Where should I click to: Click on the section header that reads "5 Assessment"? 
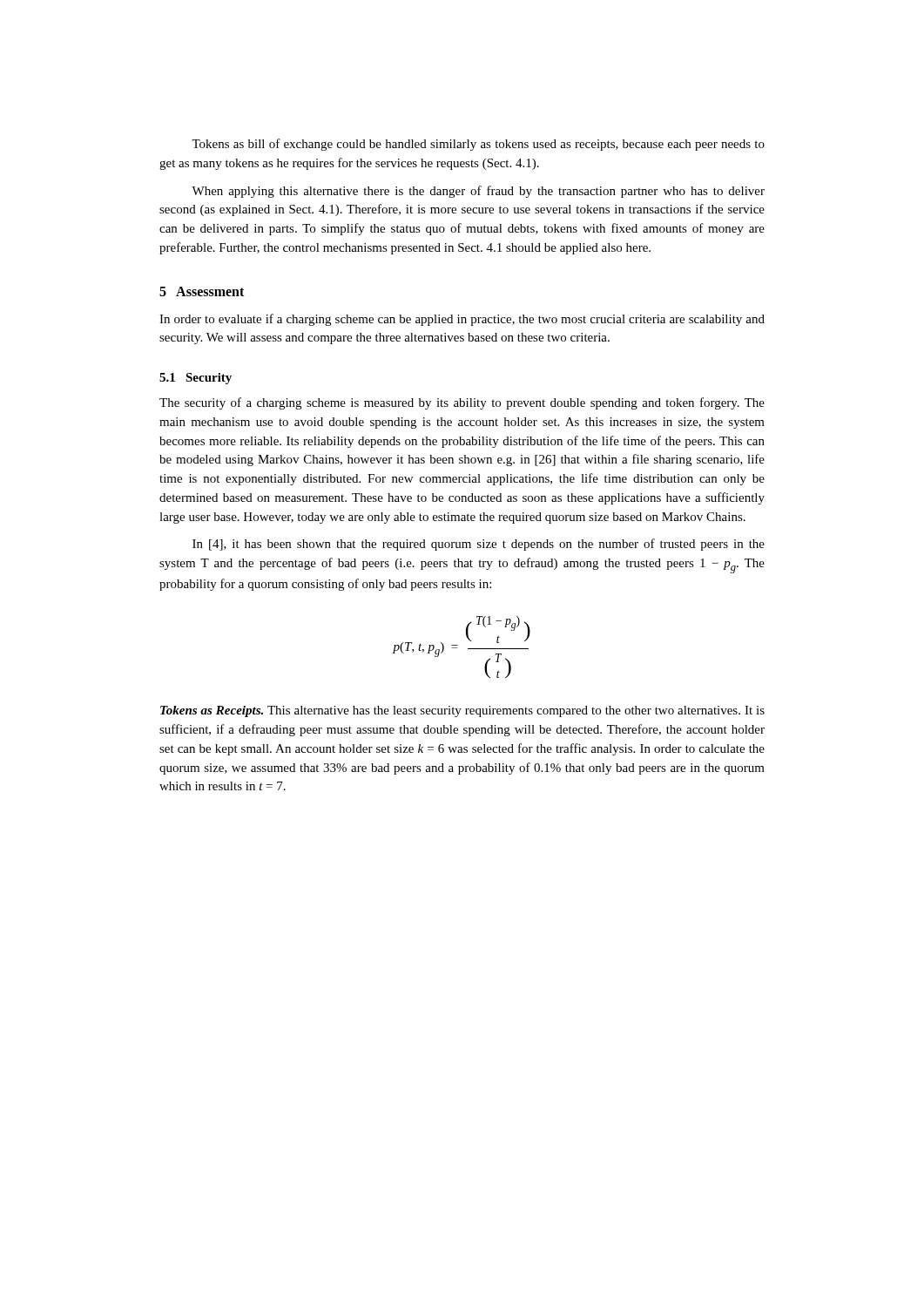[202, 291]
